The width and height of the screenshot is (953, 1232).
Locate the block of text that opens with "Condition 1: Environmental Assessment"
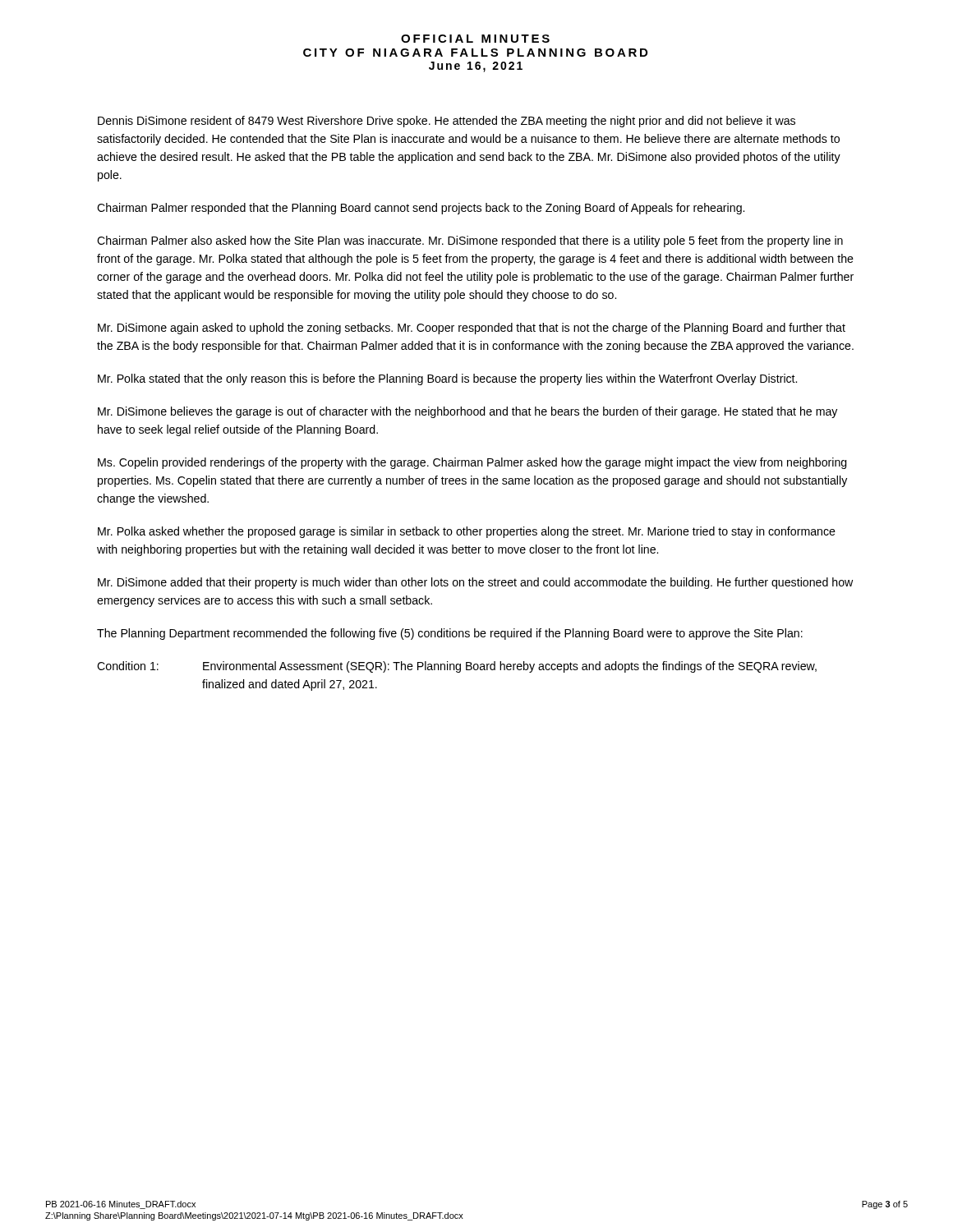point(476,675)
